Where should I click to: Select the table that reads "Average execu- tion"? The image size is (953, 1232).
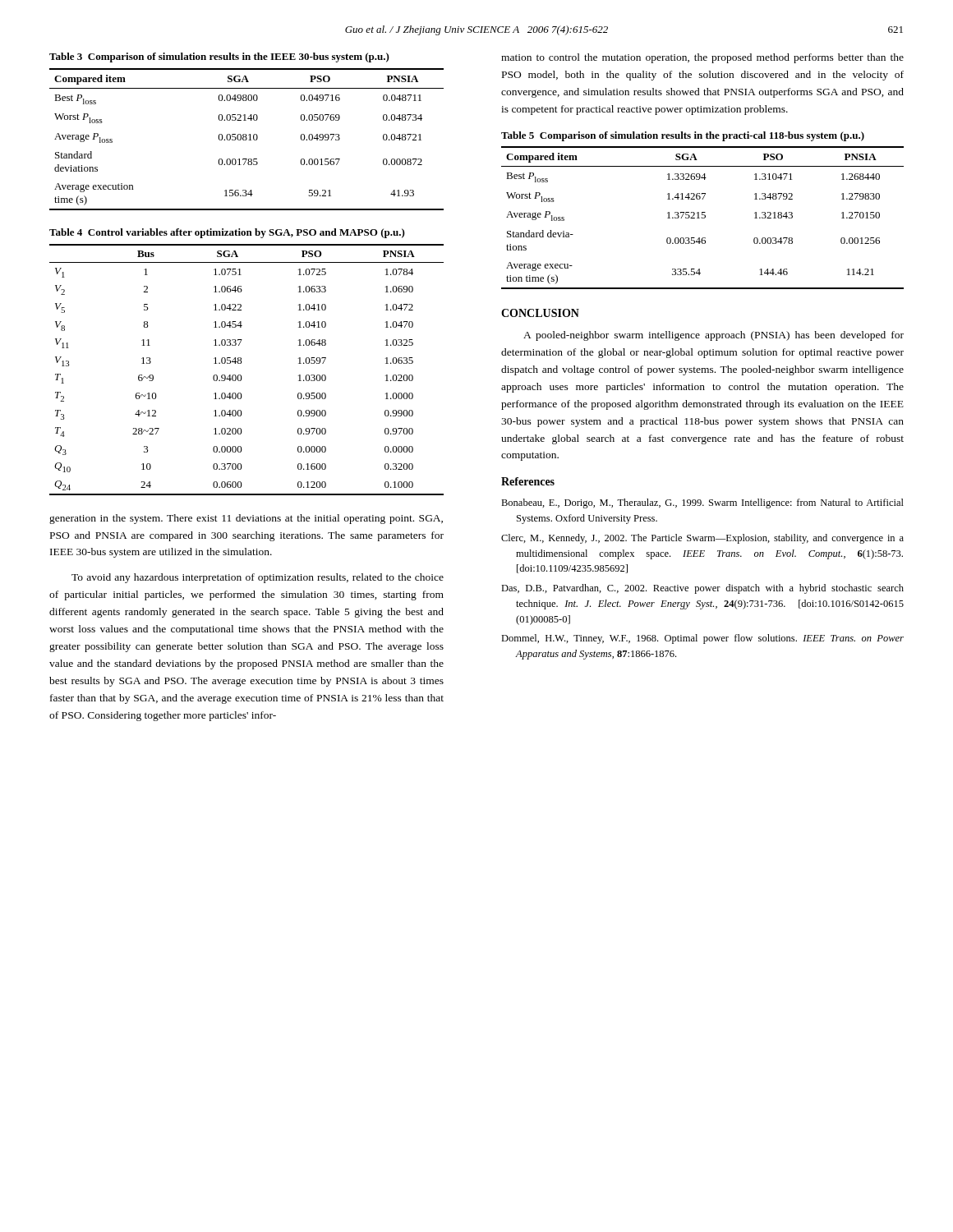click(x=702, y=218)
